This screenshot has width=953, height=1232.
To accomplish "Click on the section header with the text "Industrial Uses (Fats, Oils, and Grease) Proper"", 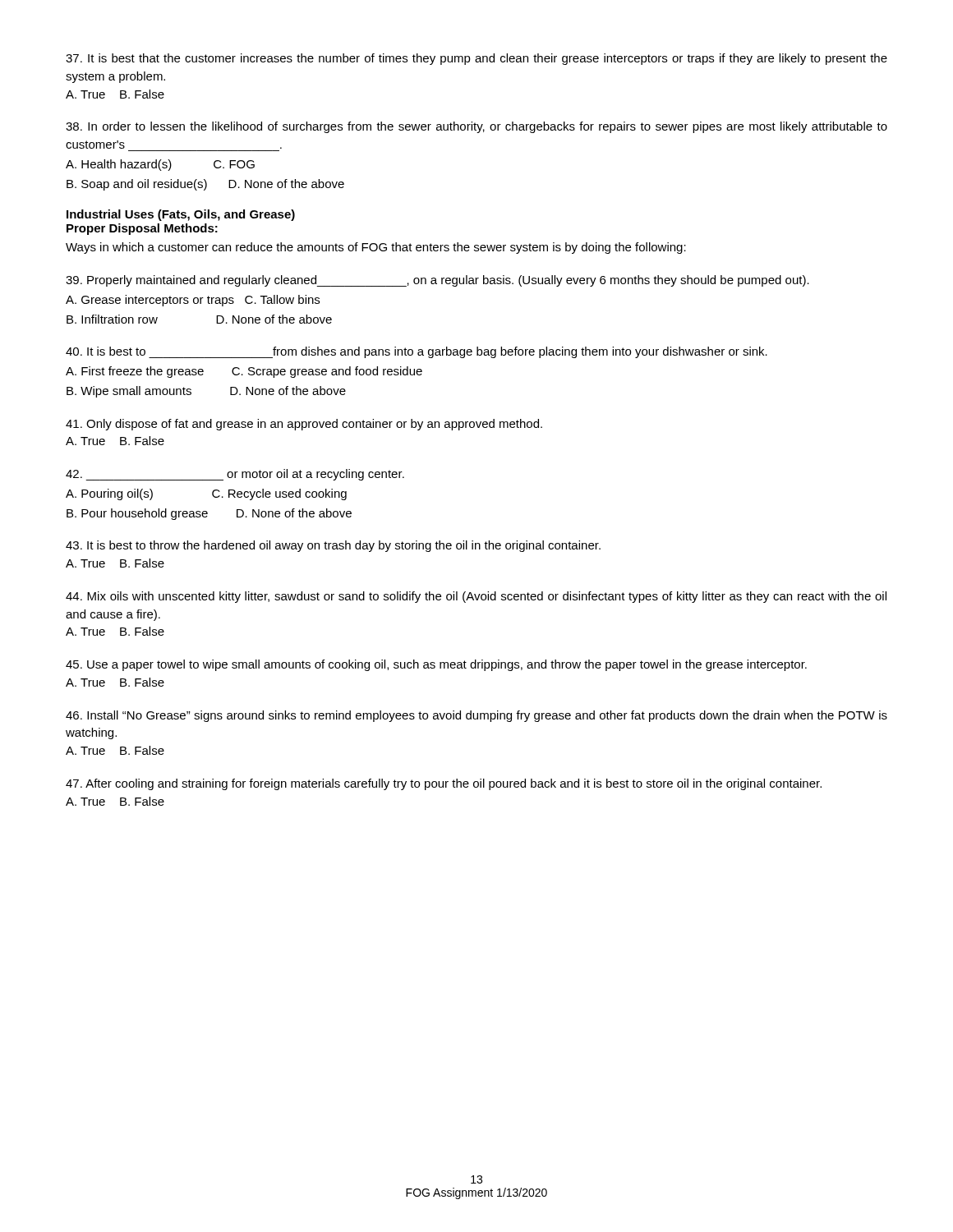I will coord(180,221).
